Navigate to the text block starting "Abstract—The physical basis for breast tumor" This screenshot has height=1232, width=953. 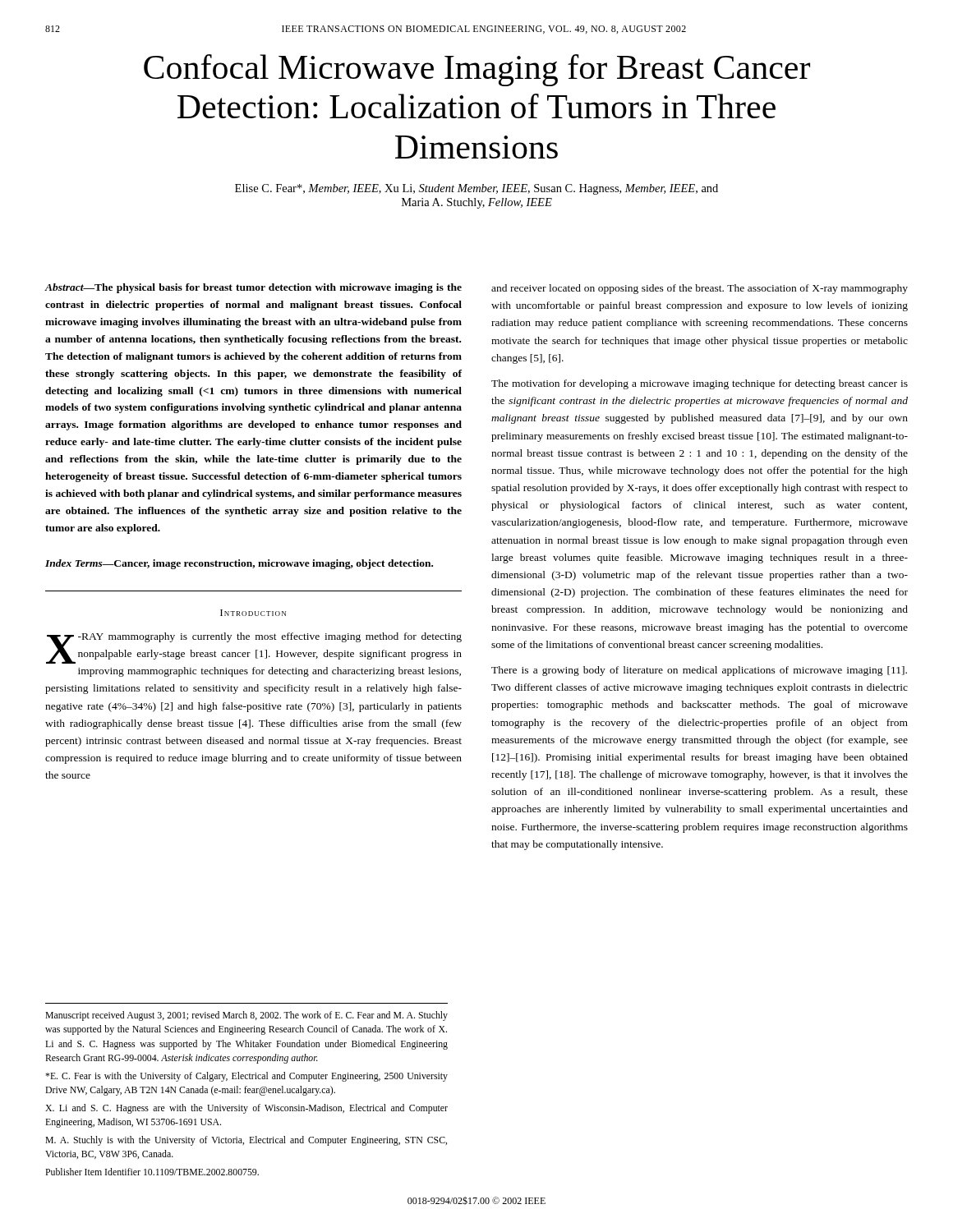coord(253,408)
